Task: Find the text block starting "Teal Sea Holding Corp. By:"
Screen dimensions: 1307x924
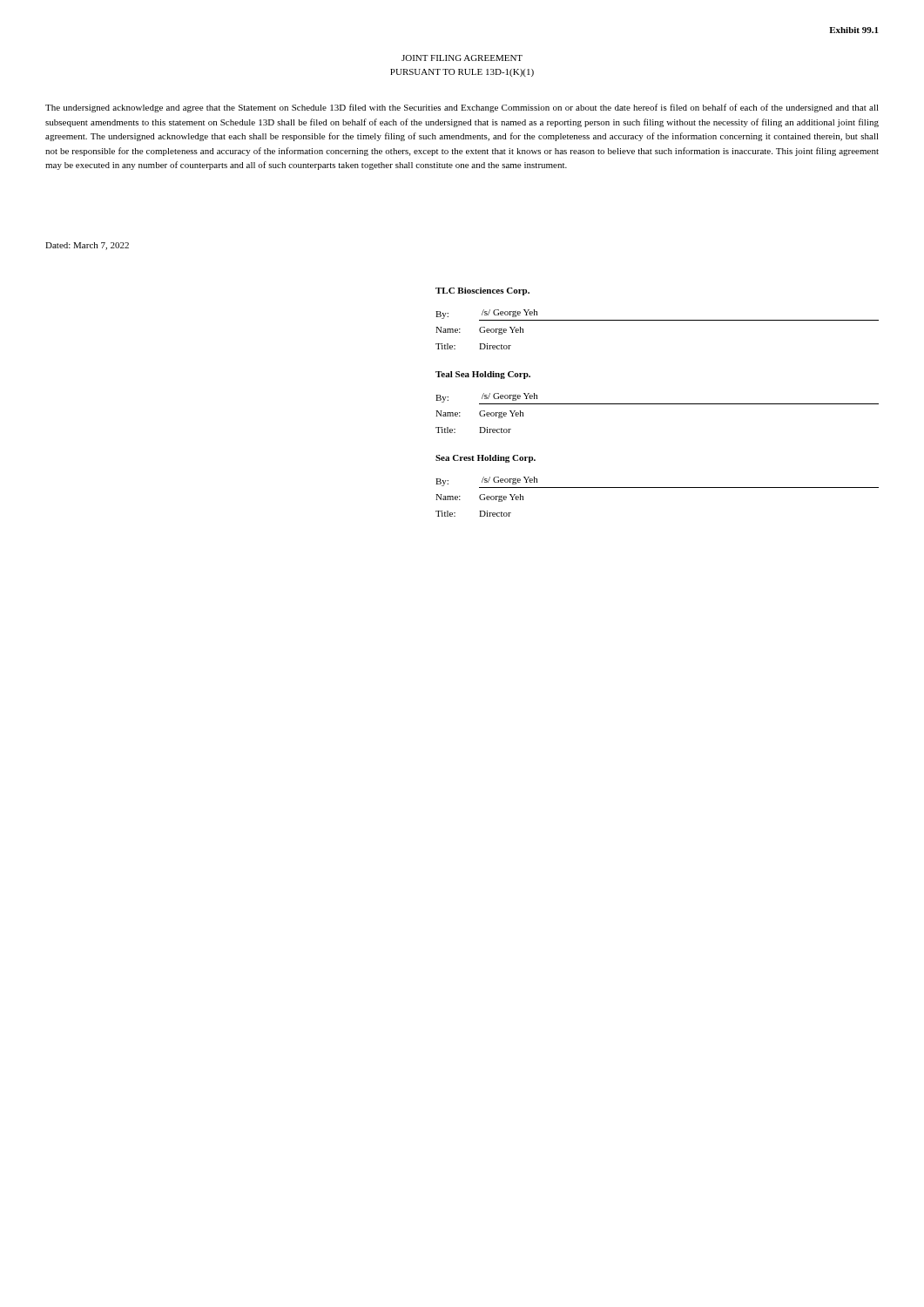Action: point(657,402)
